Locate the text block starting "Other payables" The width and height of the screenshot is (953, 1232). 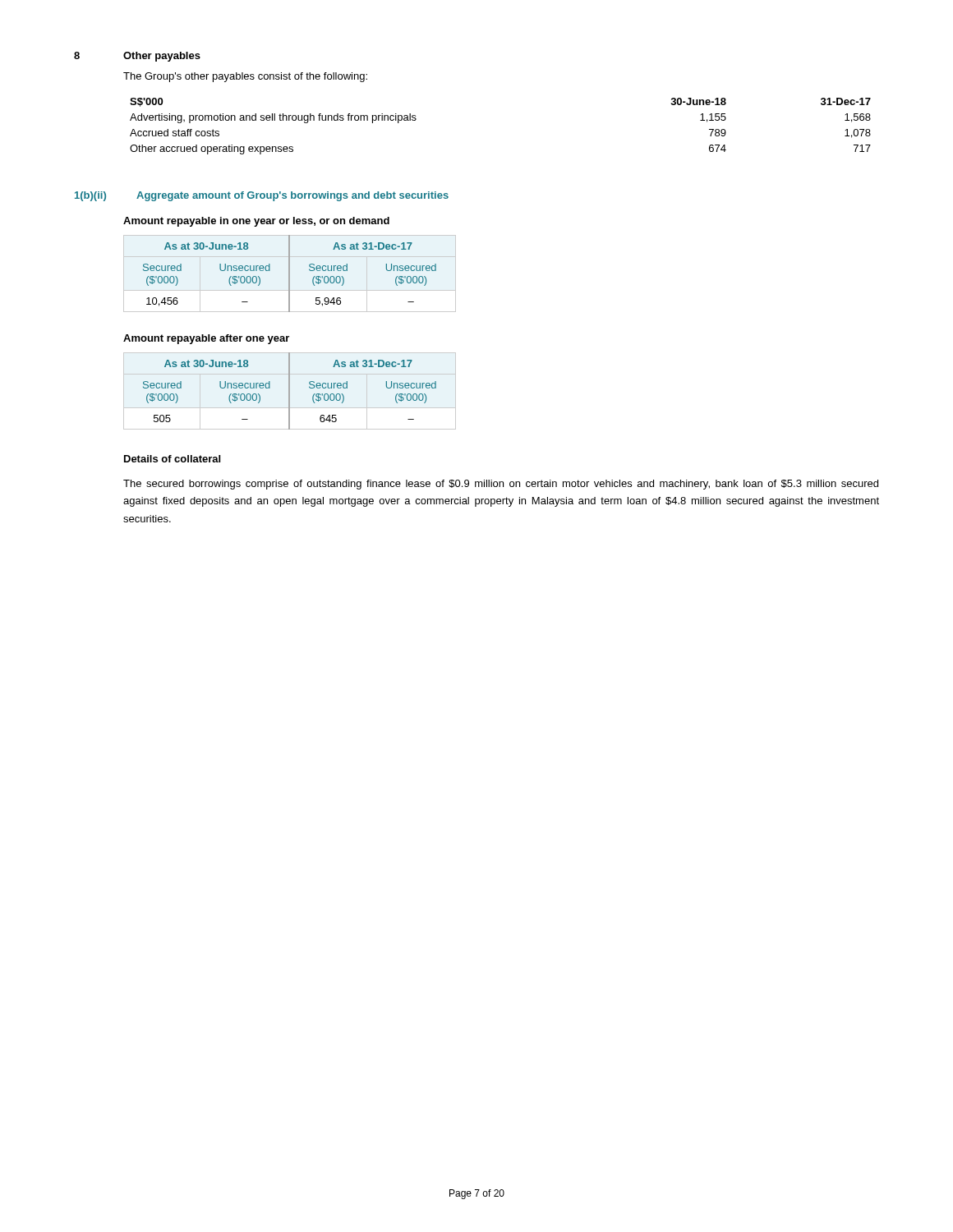coord(162,55)
